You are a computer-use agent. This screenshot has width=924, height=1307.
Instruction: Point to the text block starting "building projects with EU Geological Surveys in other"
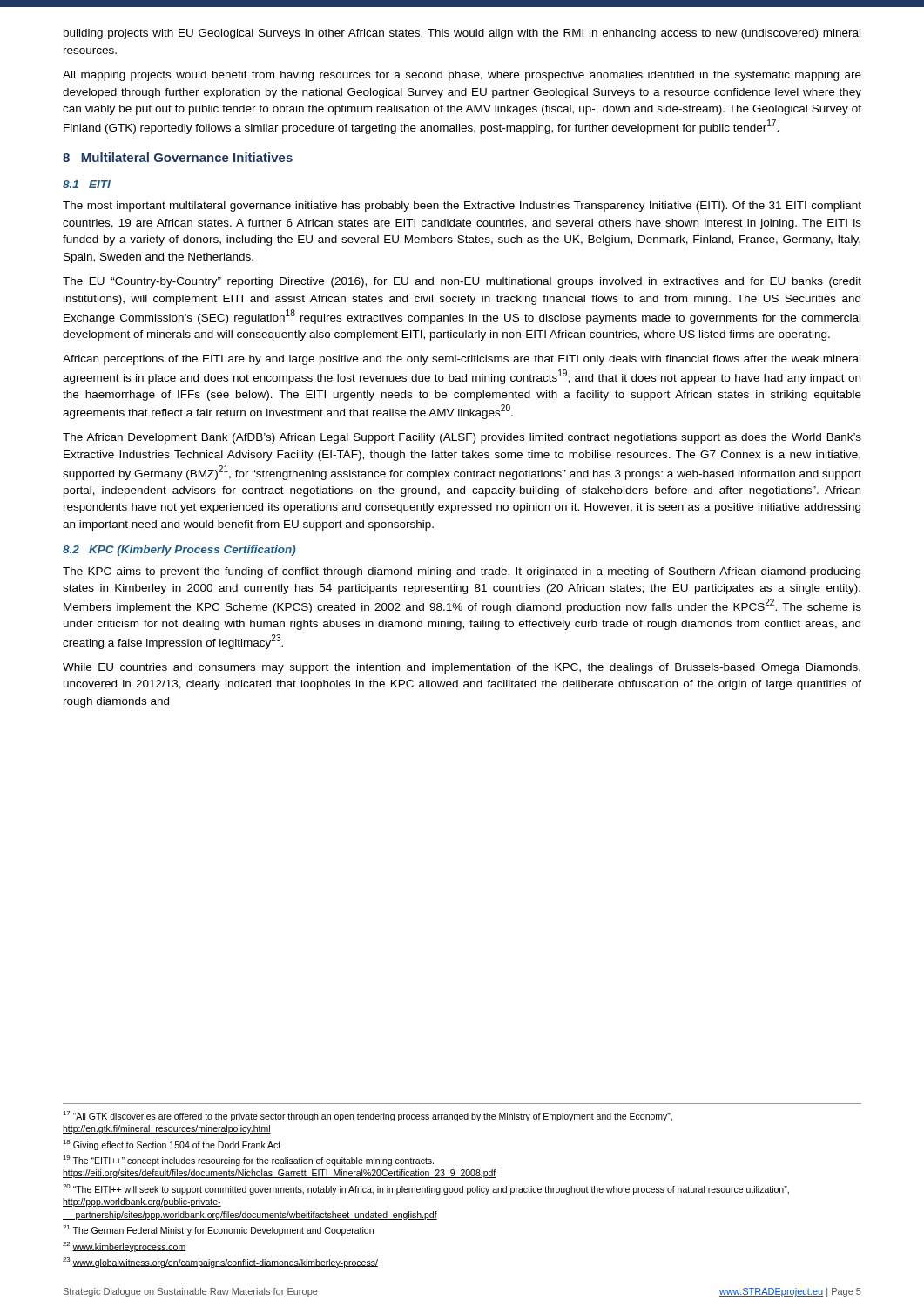[462, 41]
